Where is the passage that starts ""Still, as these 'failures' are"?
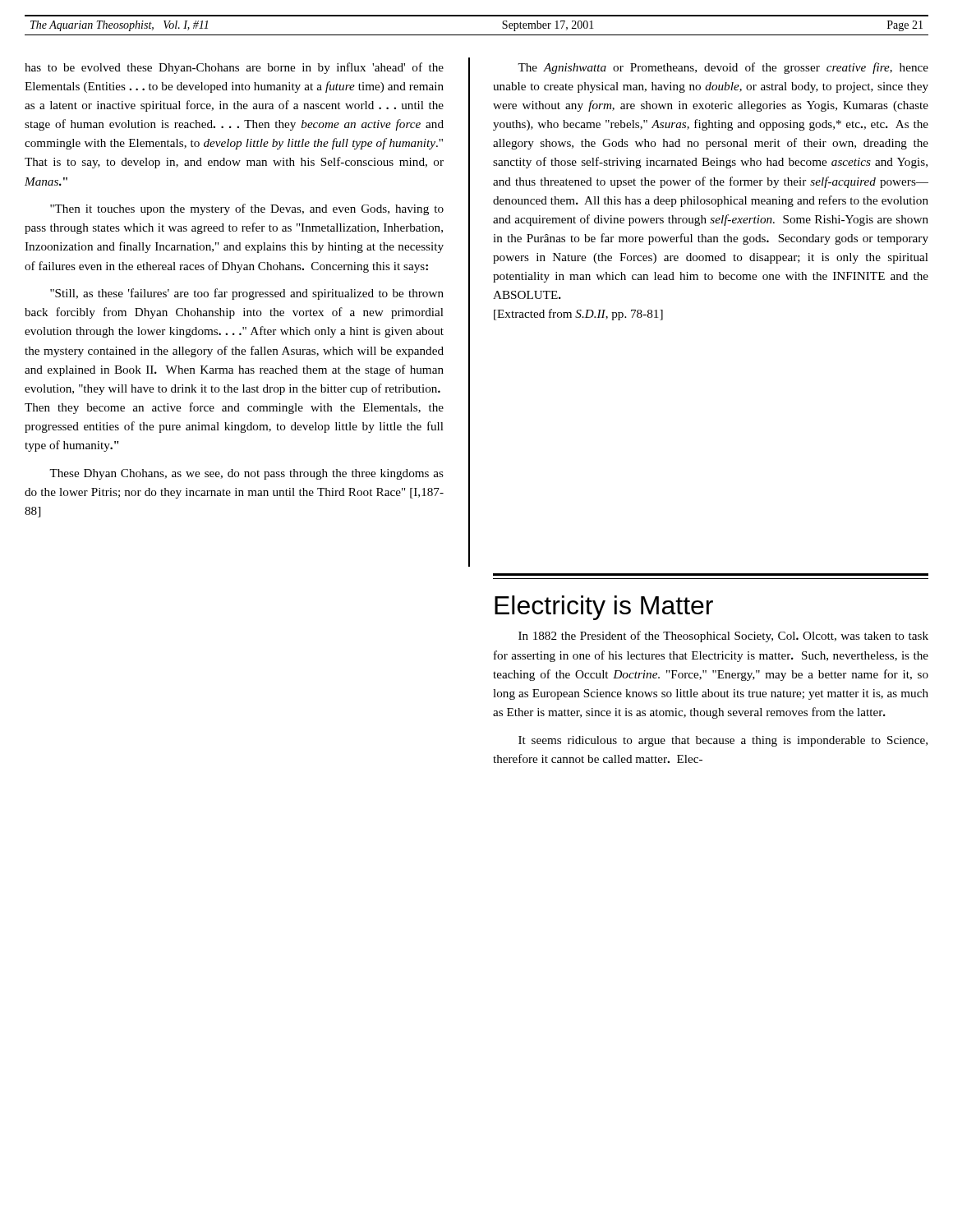The image size is (953, 1232). [234, 369]
